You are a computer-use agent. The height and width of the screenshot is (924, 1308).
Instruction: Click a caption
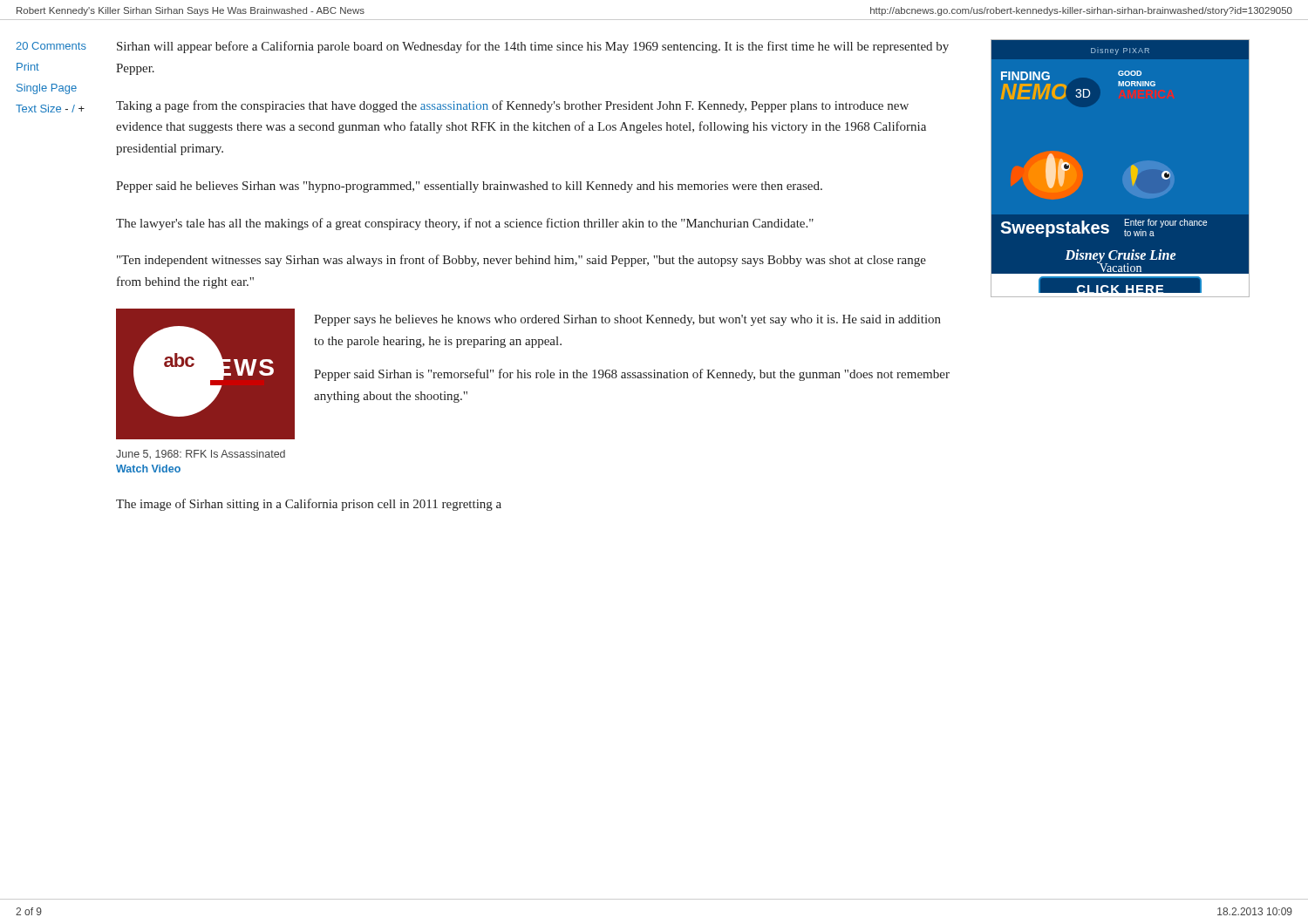201,462
